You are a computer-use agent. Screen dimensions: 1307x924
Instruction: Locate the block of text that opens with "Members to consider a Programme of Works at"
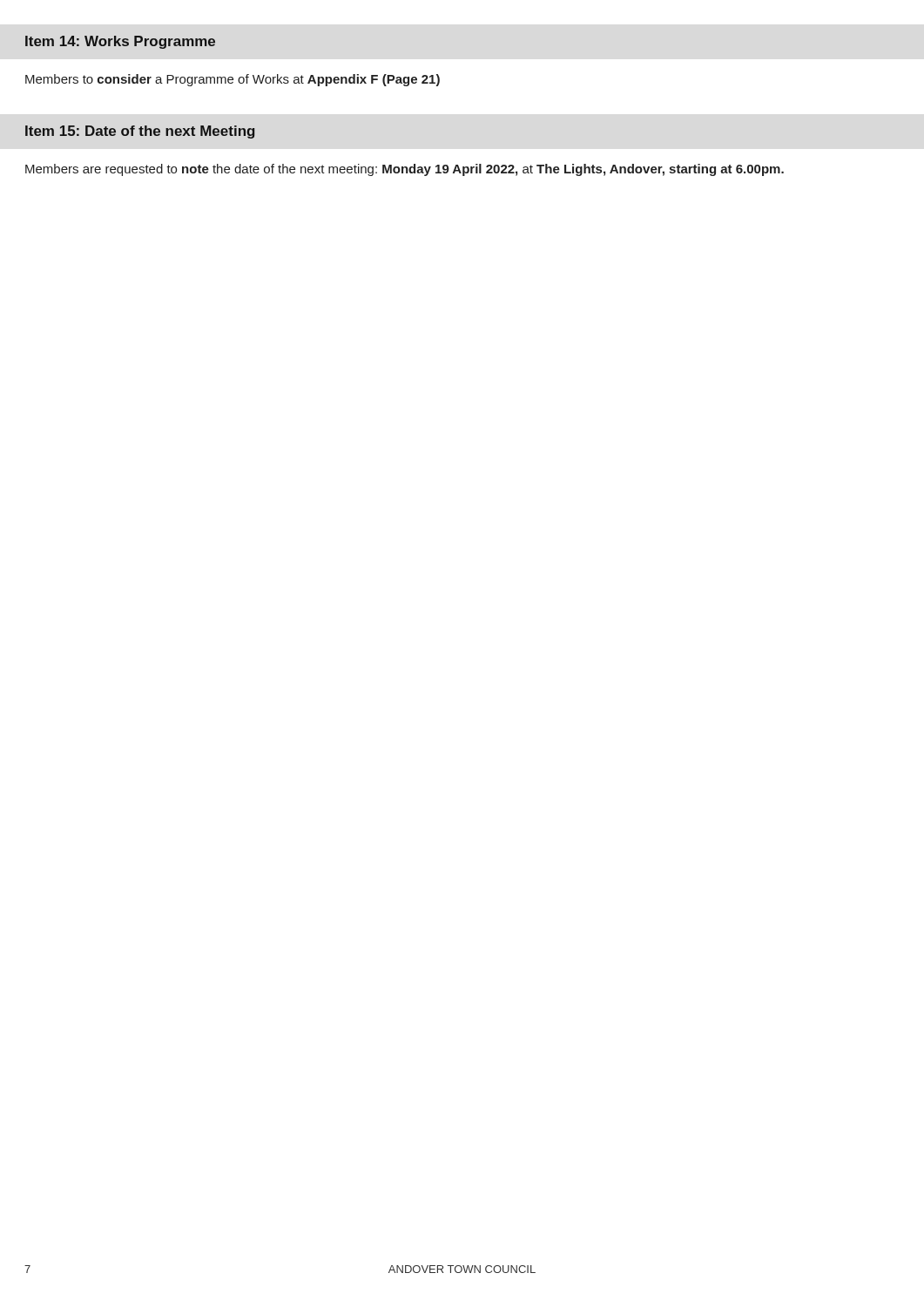(232, 79)
